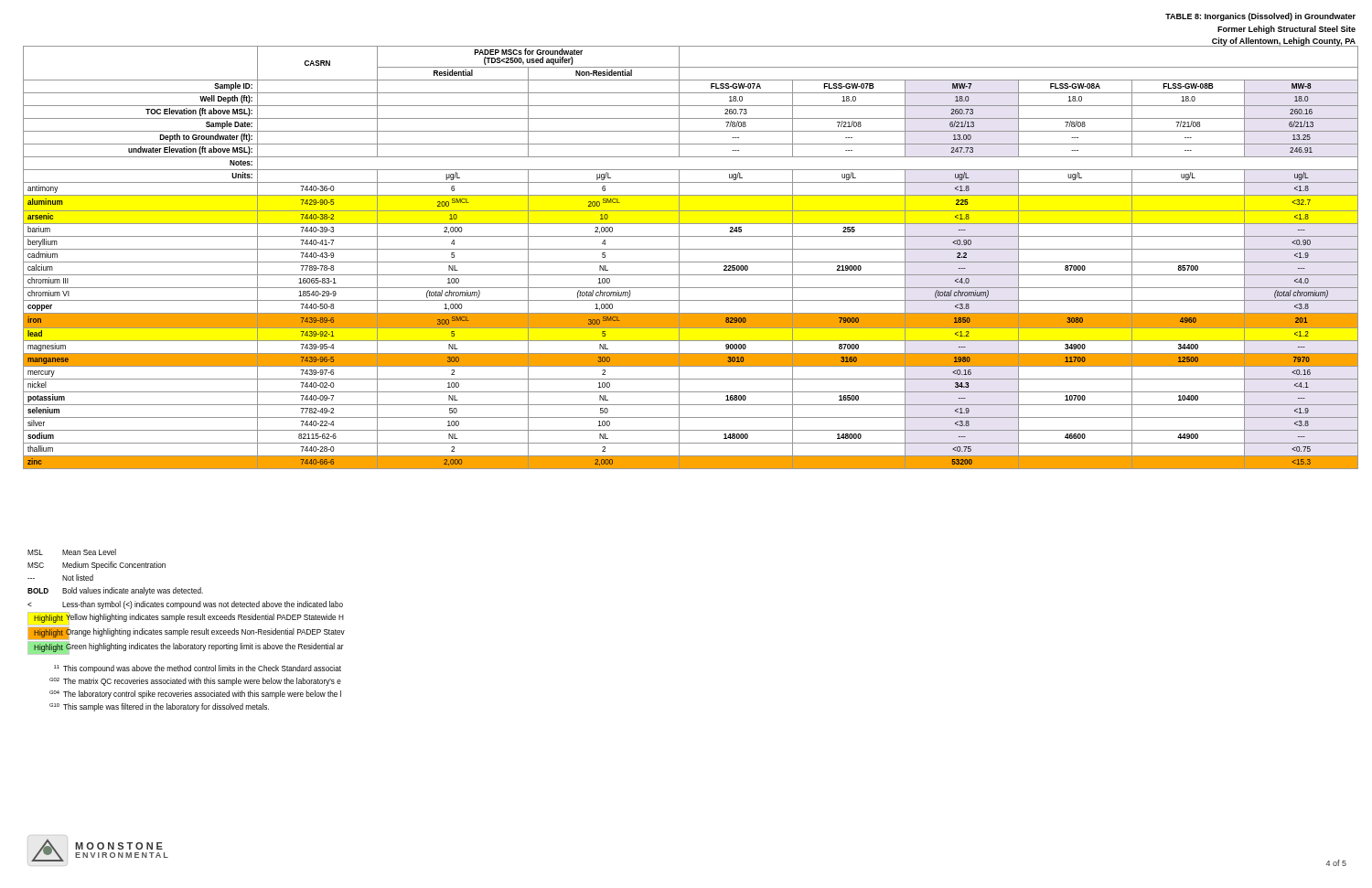Locate the element starting "MSL Mean Sea Level"
The image size is (1372, 888).
pos(72,553)
